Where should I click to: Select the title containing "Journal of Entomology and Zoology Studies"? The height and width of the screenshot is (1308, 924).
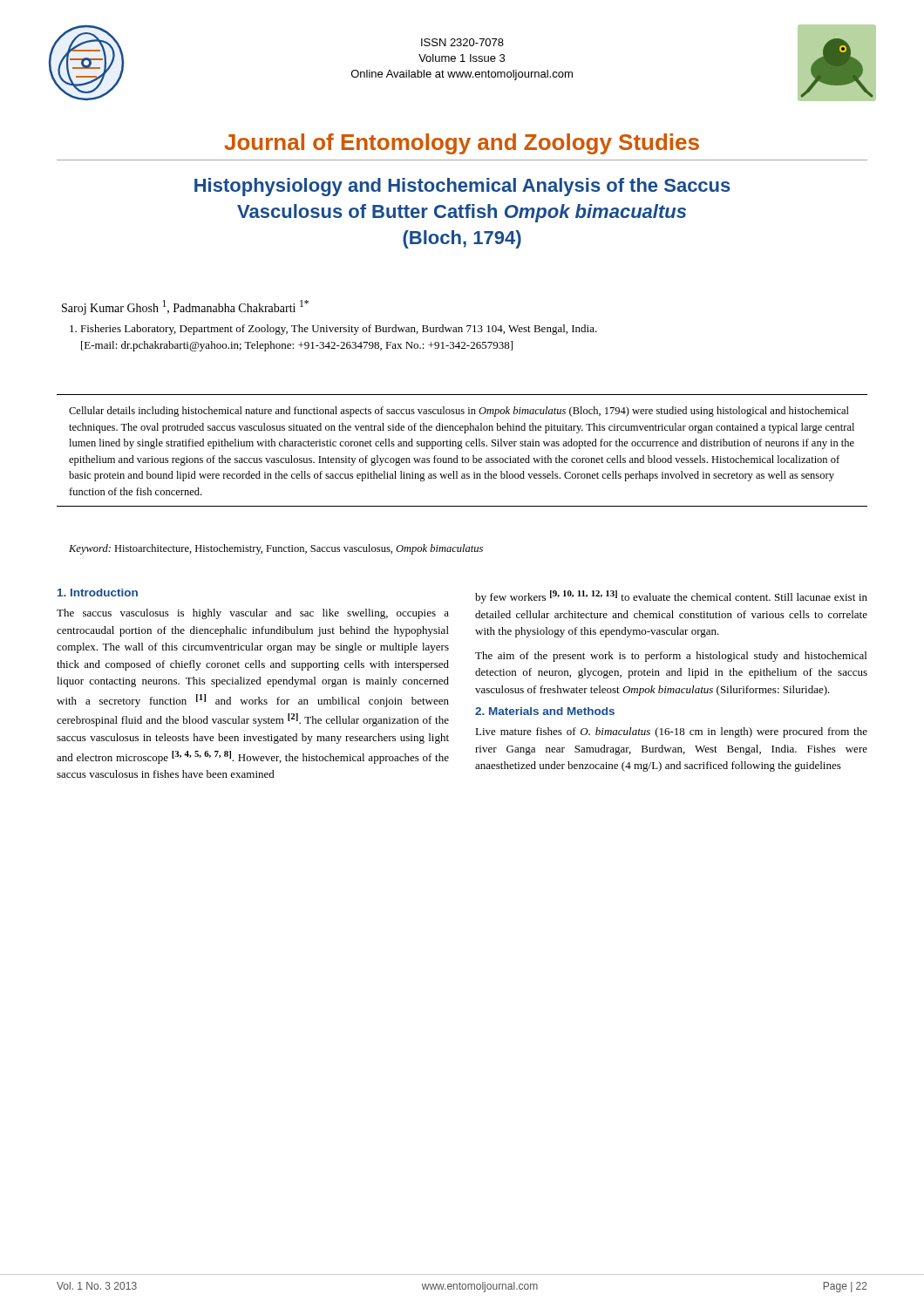click(x=462, y=142)
